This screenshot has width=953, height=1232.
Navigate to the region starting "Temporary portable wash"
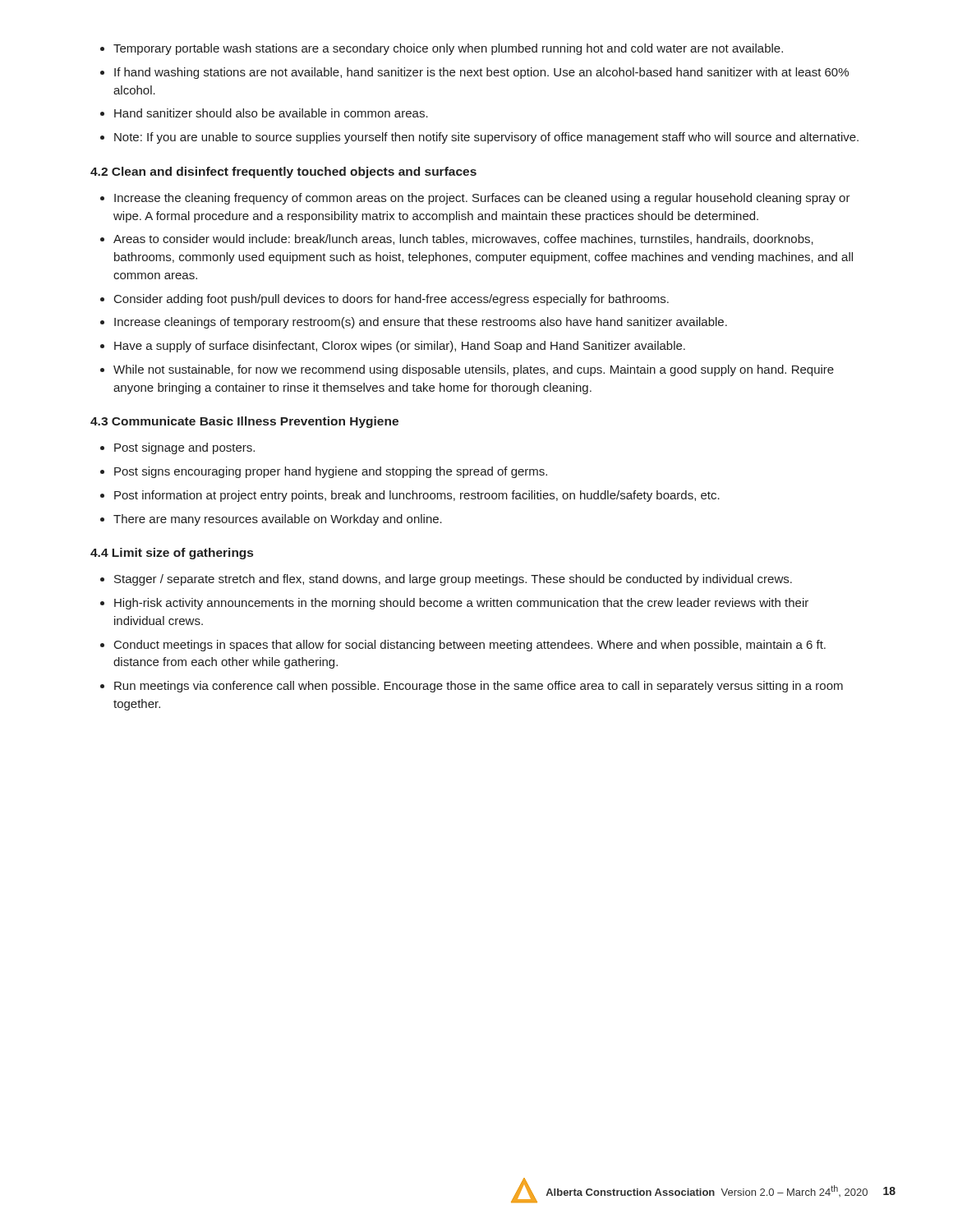coord(488,48)
